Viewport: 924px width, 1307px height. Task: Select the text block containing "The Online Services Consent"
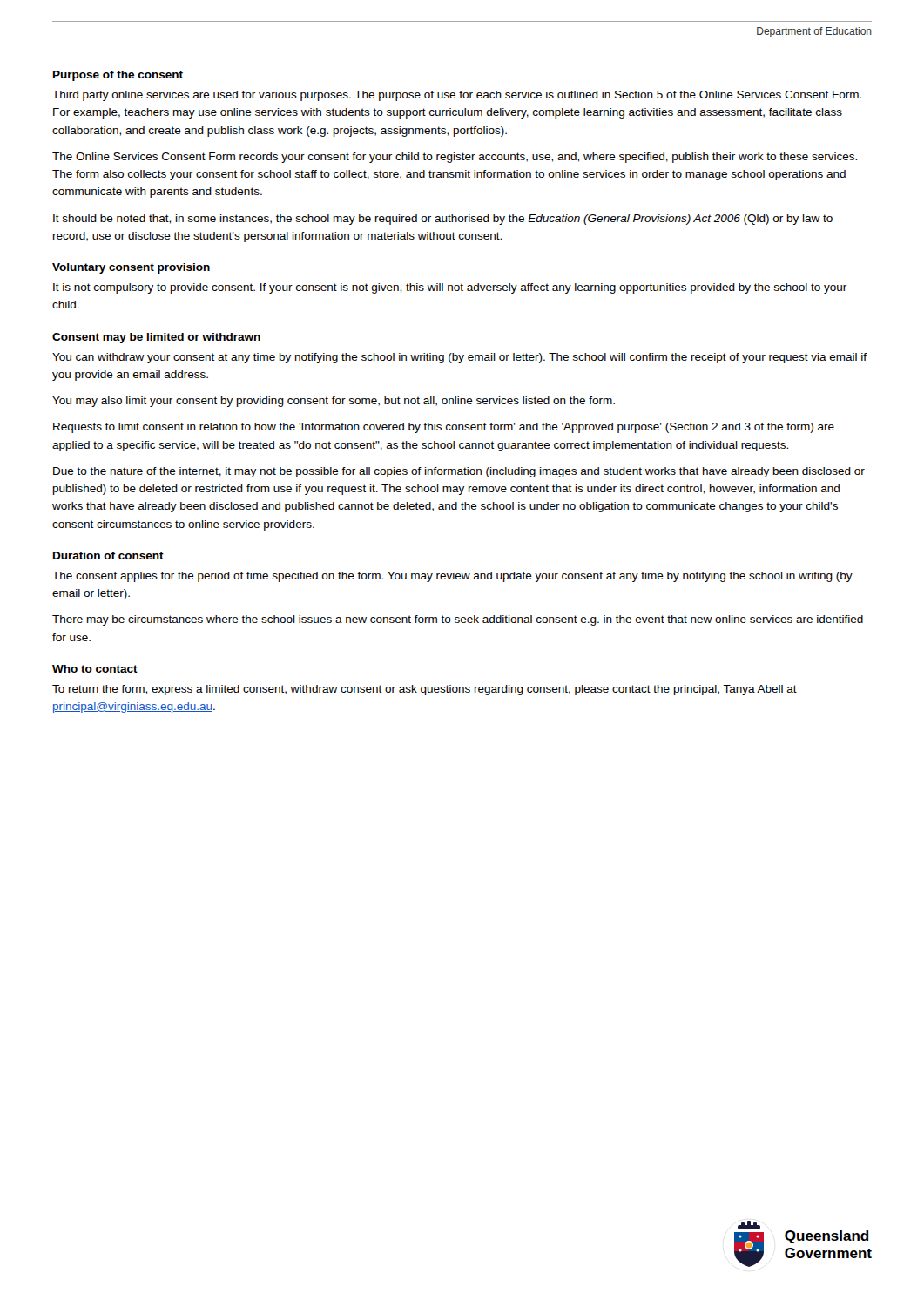pyautogui.click(x=455, y=174)
